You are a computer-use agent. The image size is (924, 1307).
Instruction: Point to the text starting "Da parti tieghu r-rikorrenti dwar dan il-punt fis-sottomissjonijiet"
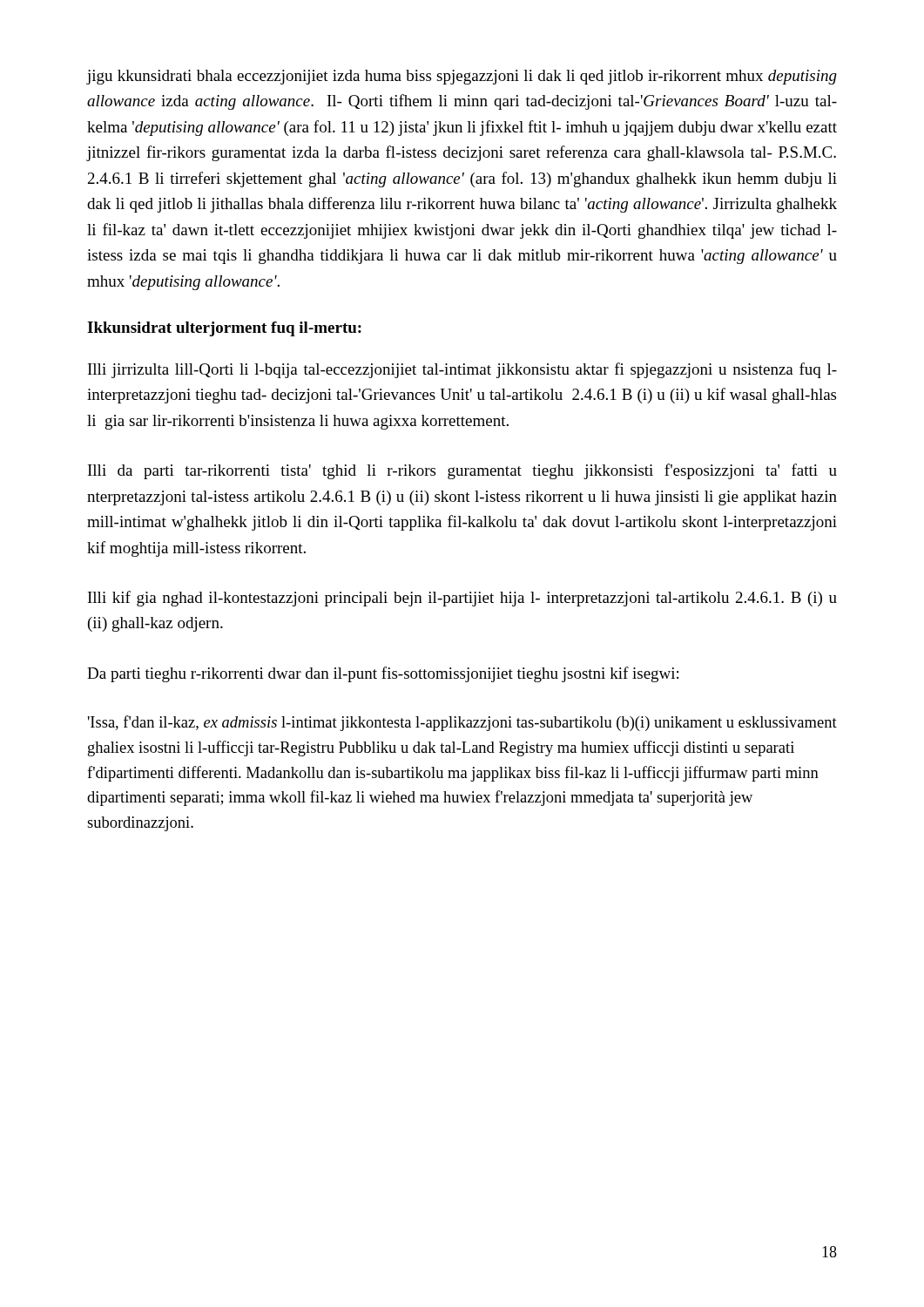(x=384, y=673)
